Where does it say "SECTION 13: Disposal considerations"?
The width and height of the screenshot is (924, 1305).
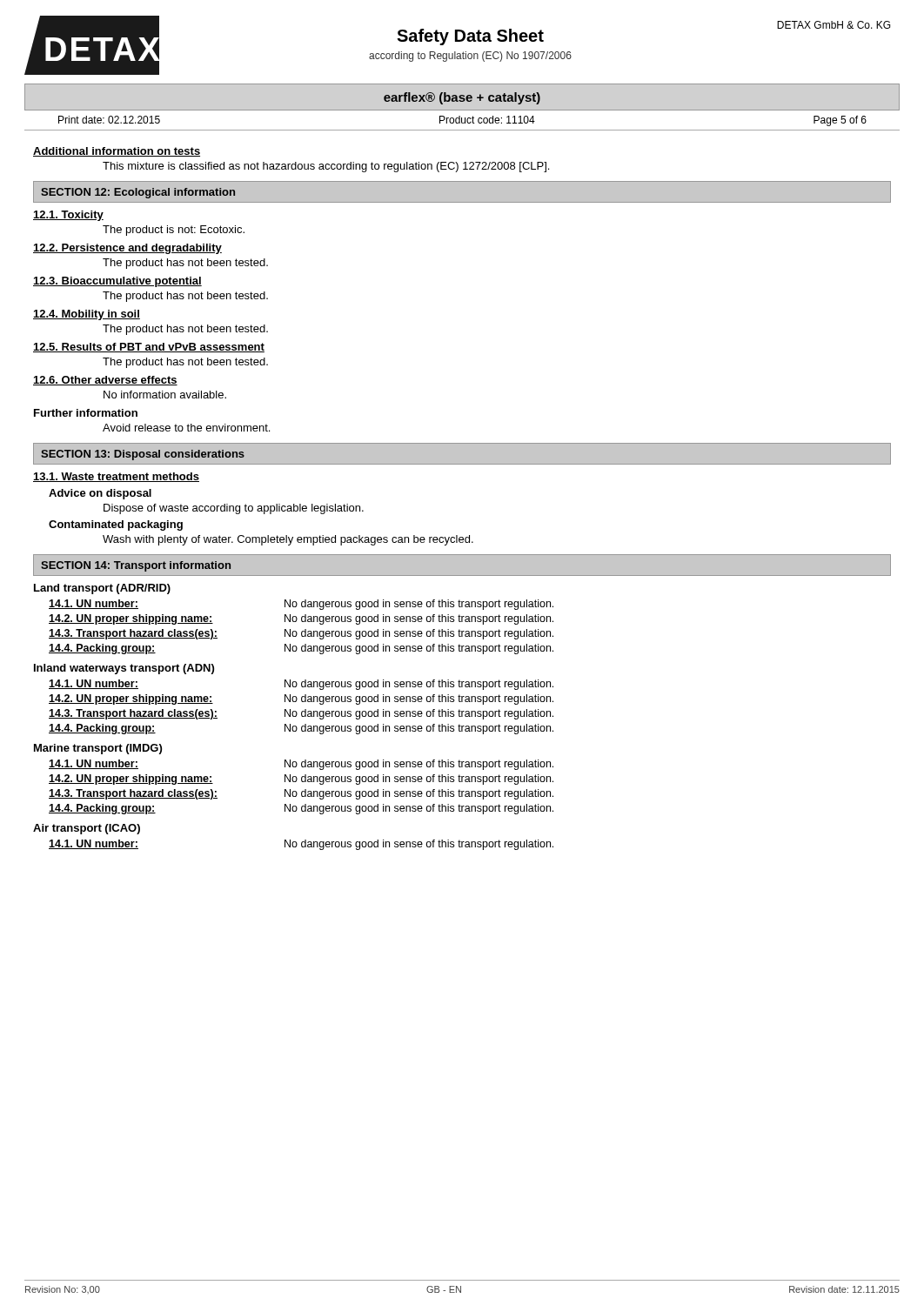point(143,454)
